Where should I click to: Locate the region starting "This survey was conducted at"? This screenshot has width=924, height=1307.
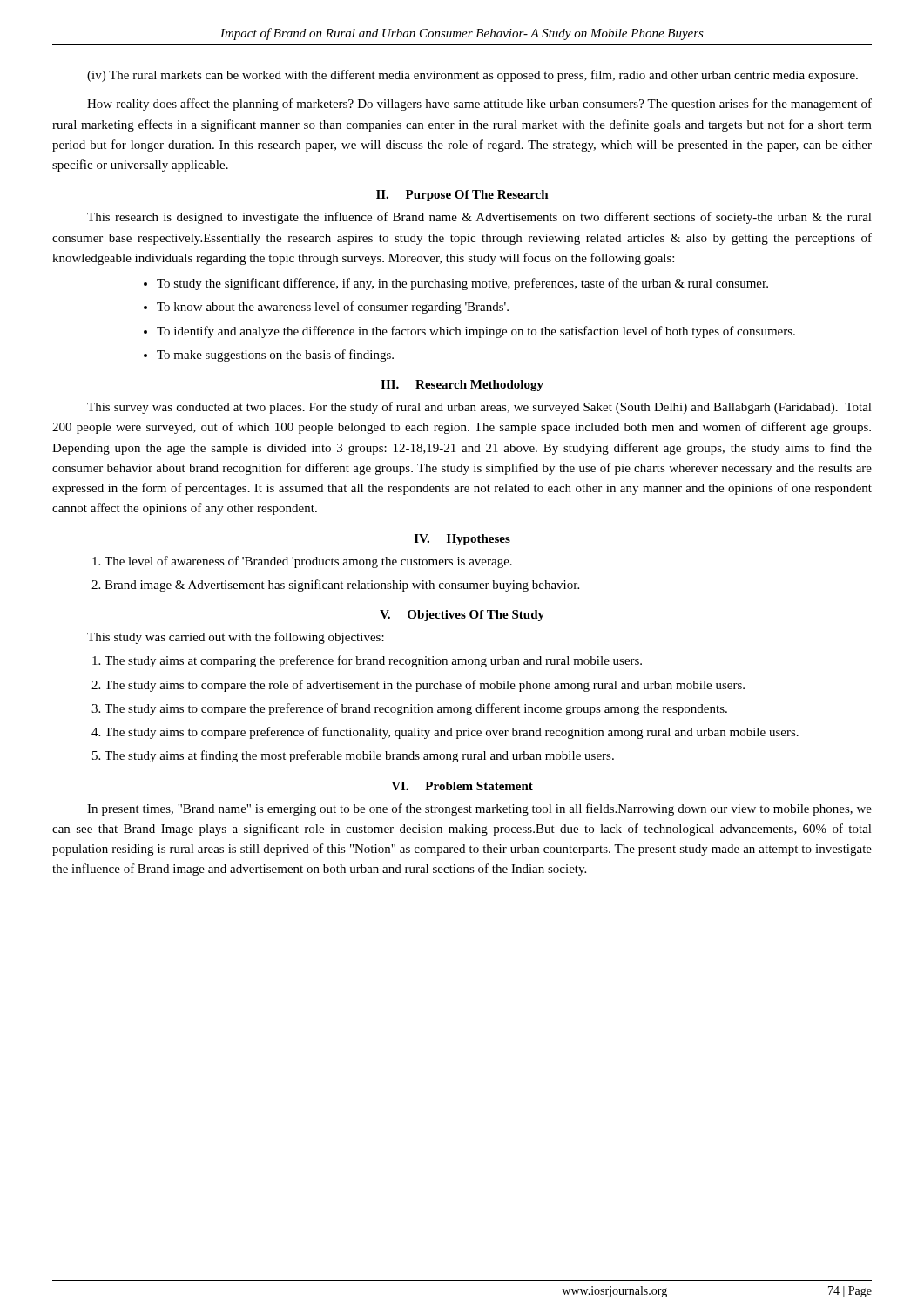pyautogui.click(x=462, y=458)
